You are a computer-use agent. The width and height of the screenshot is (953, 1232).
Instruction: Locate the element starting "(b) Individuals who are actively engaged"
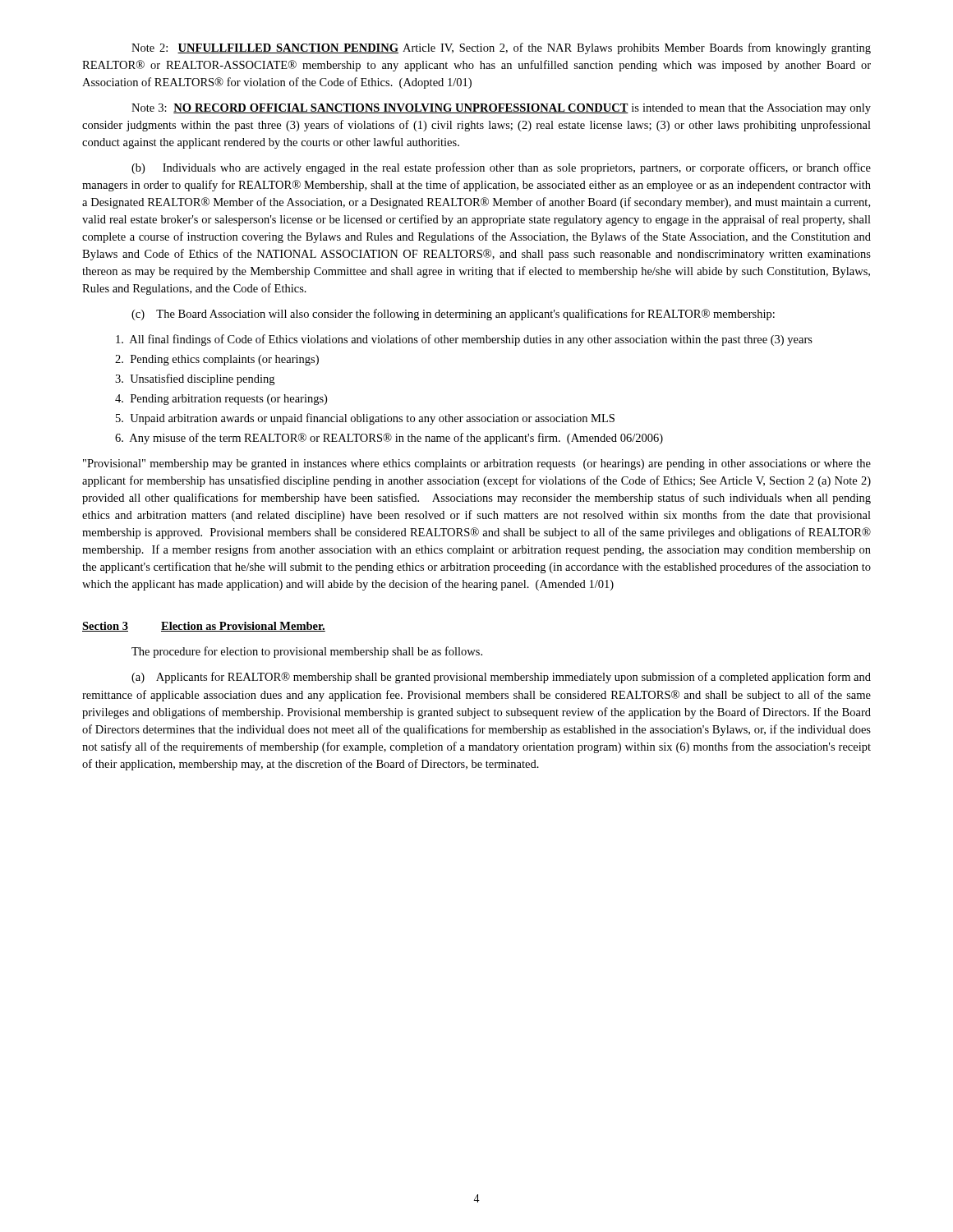[x=476, y=228]
